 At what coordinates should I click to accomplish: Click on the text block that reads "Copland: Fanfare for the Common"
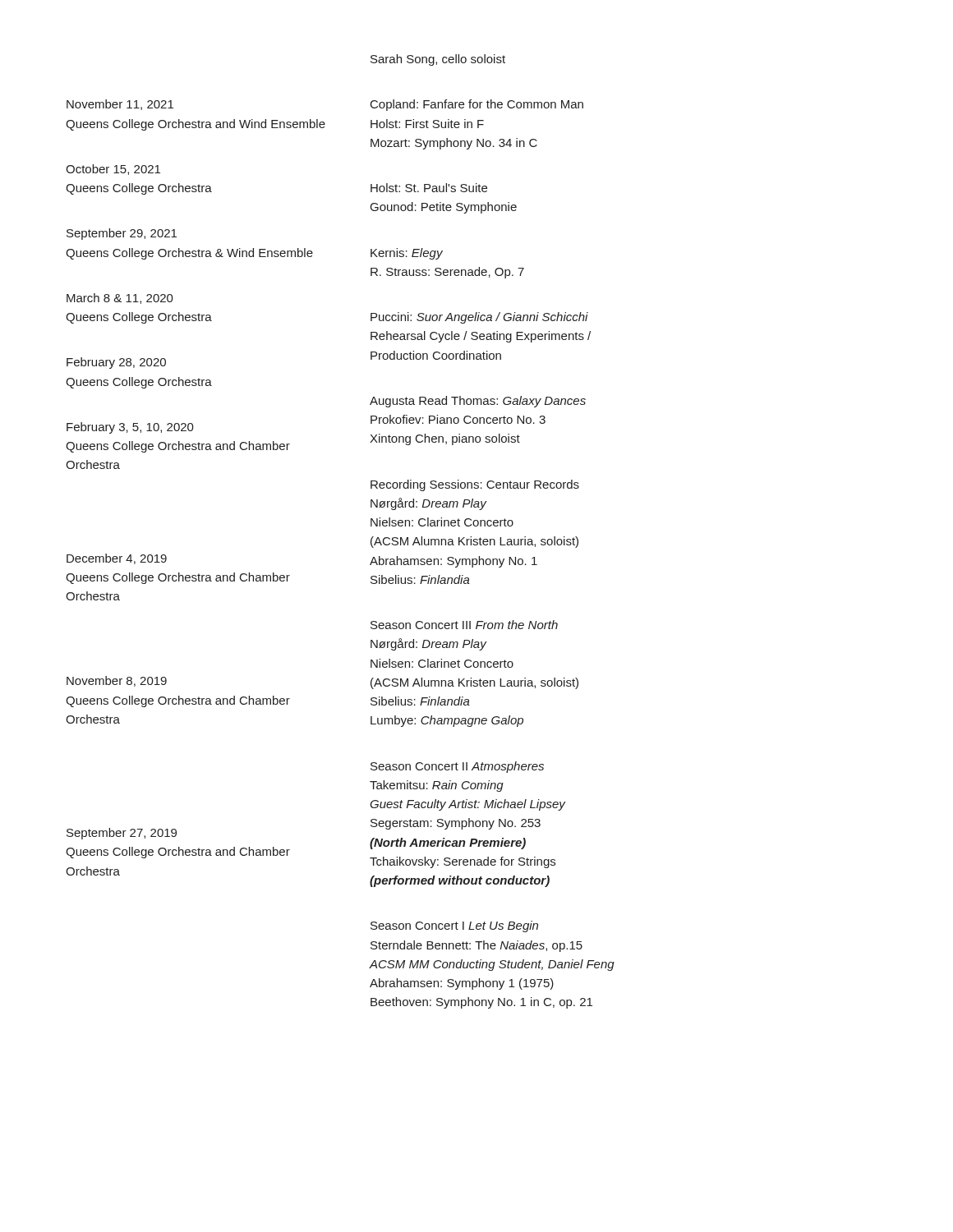(477, 123)
